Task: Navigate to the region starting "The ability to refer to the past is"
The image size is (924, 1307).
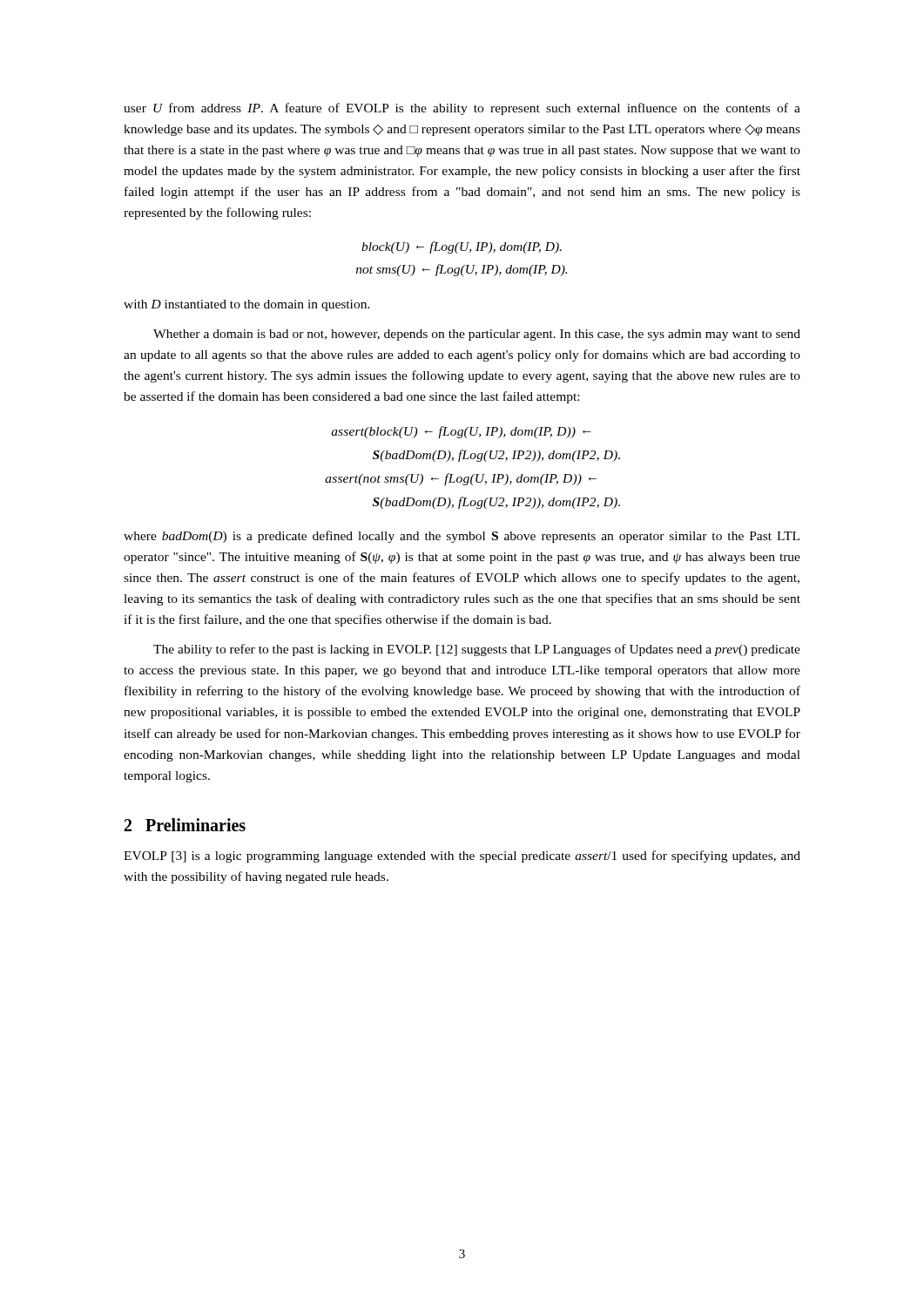Action: coord(462,712)
